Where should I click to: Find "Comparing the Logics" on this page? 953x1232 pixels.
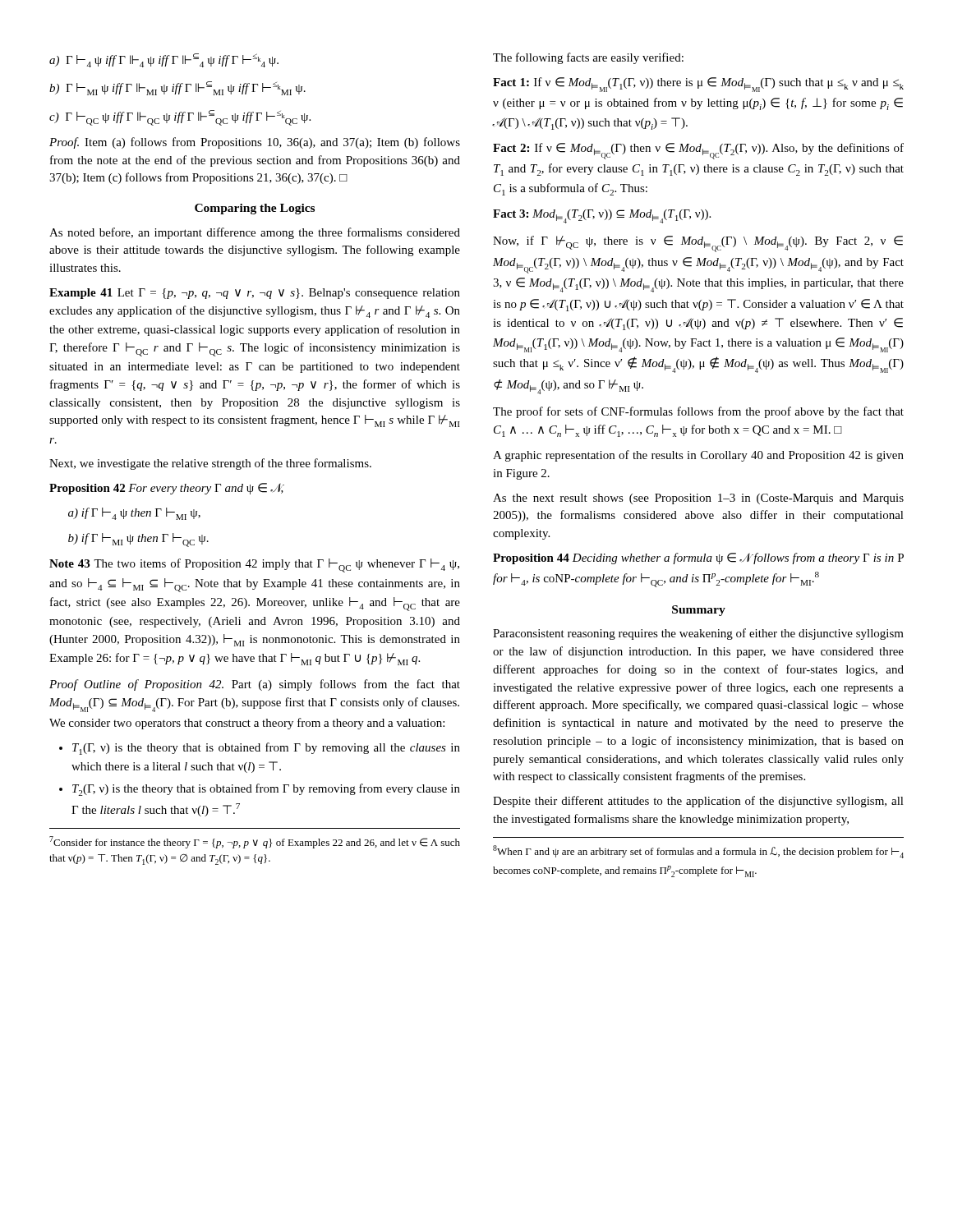(x=255, y=208)
